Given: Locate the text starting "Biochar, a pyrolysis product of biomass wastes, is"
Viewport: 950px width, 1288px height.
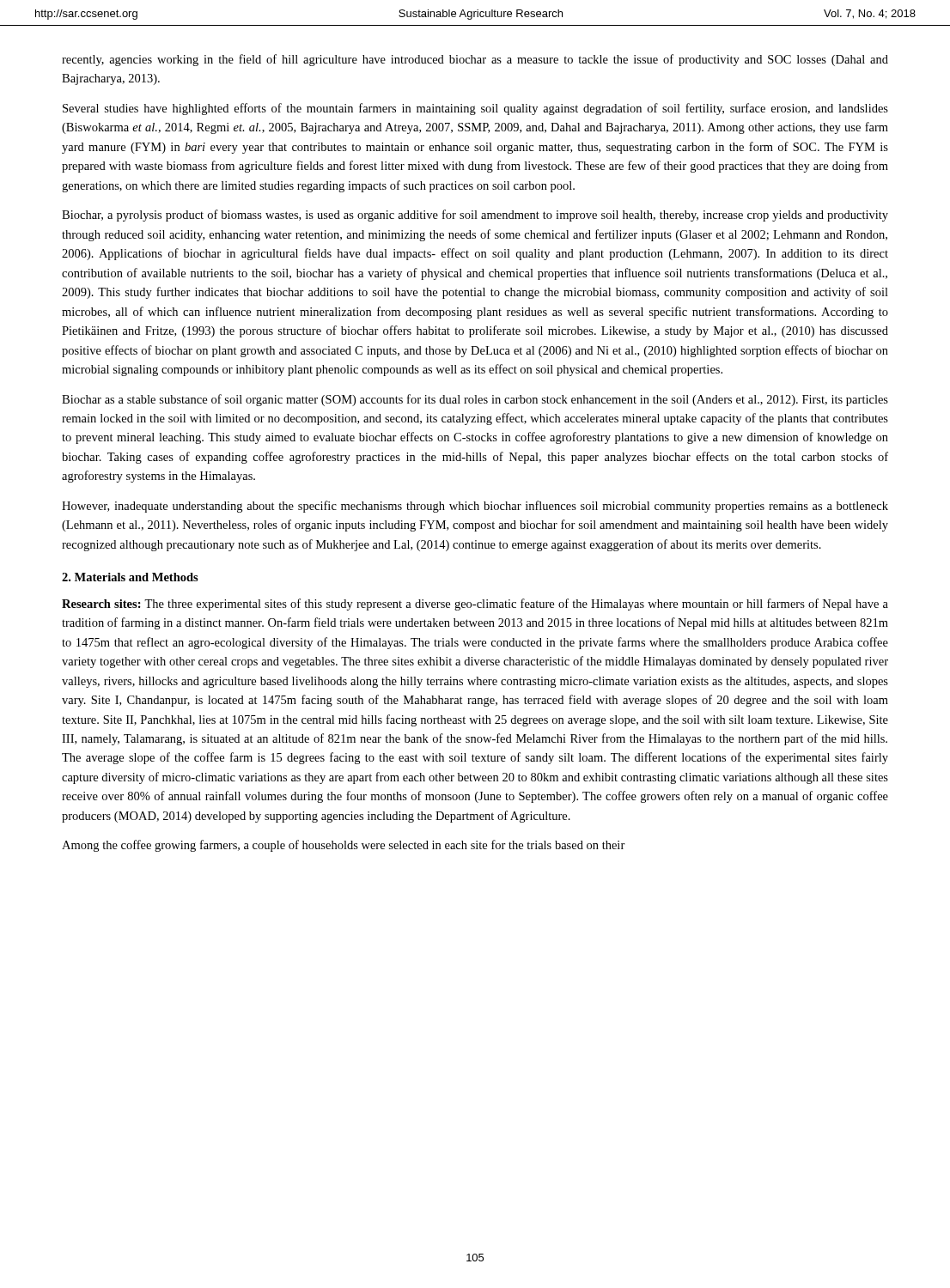Looking at the screenshot, I should (x=475, y=292).
